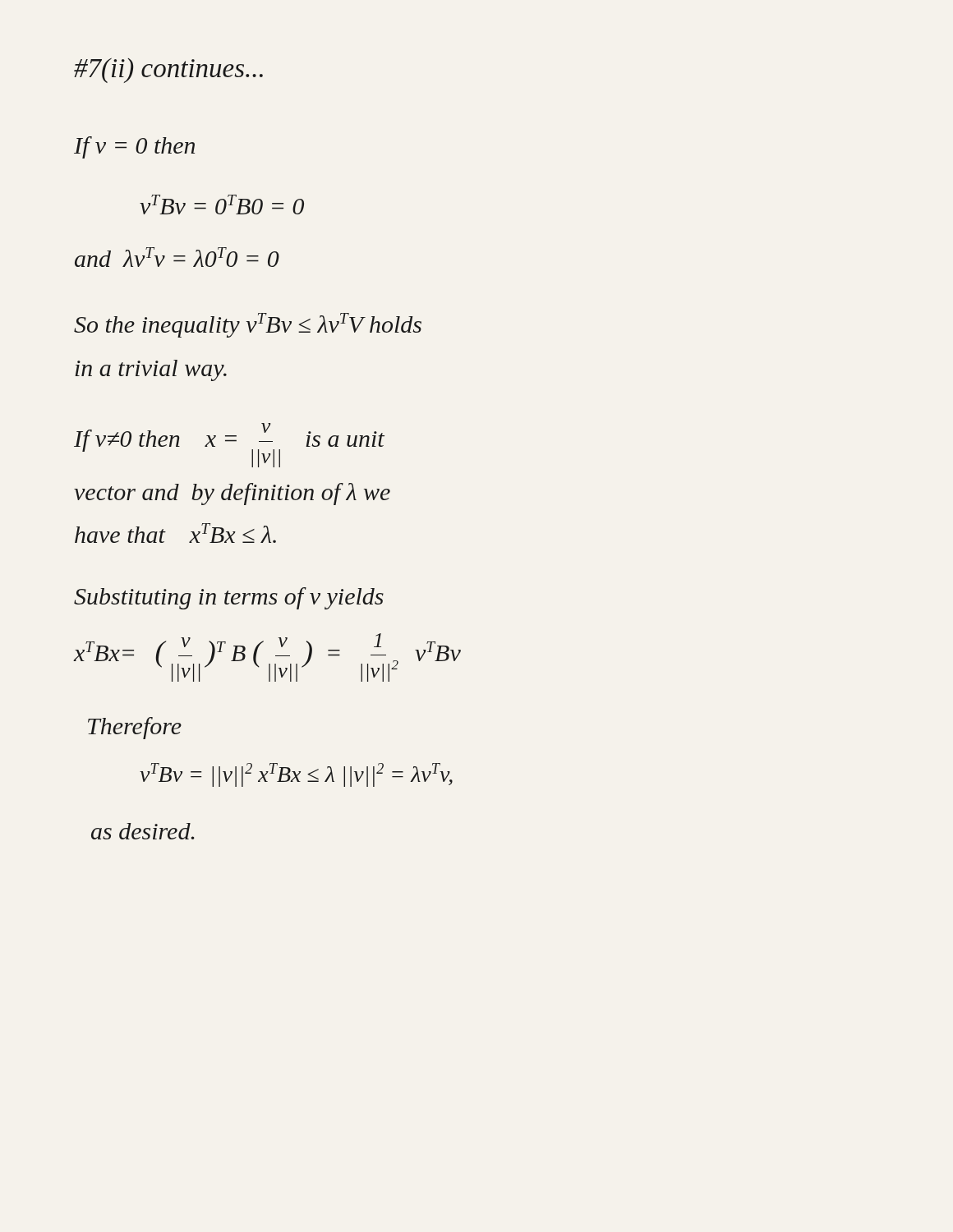Select the formula that says "vTBv = 0TB0 ="

(222, 205)
